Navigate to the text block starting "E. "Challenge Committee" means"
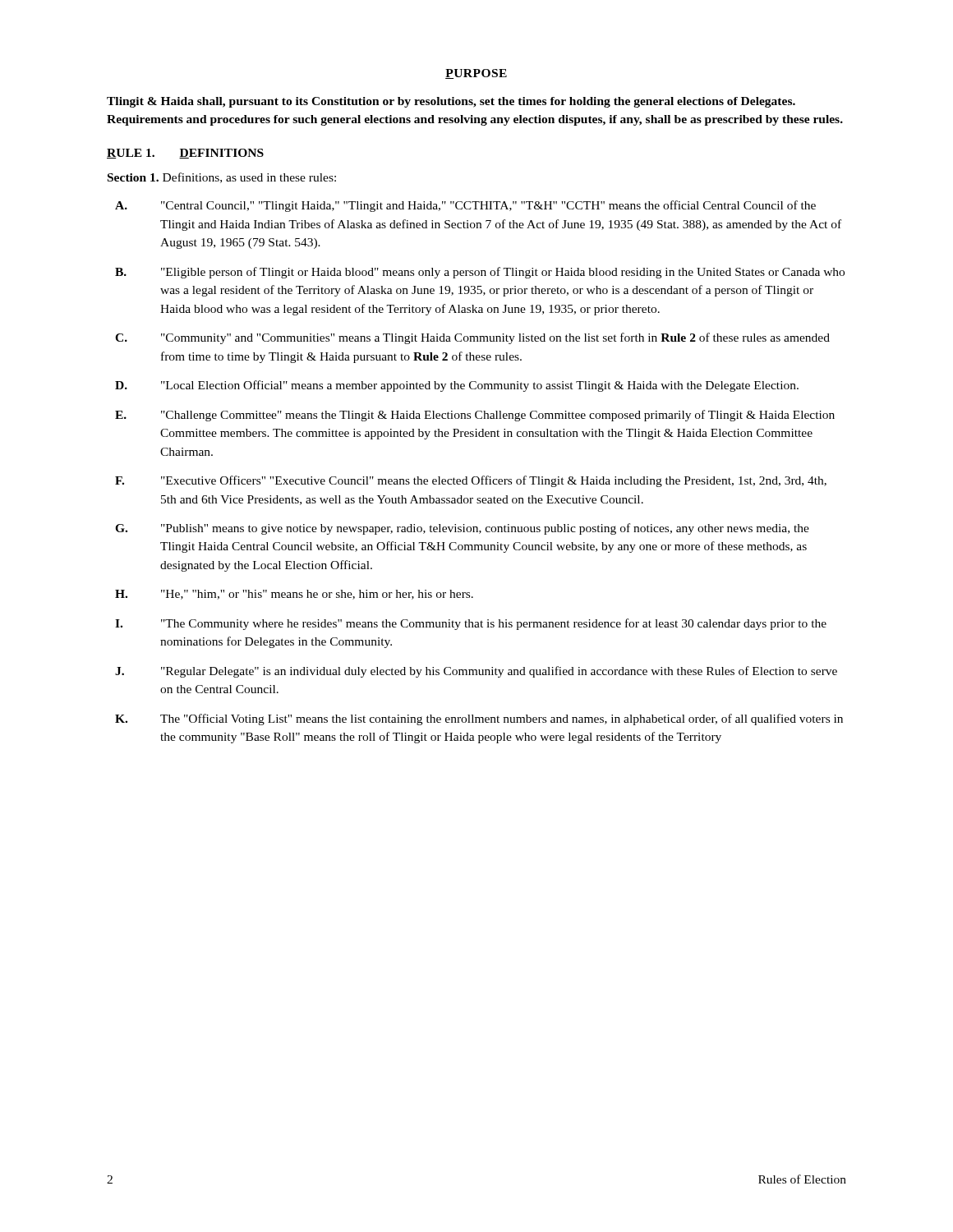This screenshot has width=953, height=1232. tap(476, 433)
